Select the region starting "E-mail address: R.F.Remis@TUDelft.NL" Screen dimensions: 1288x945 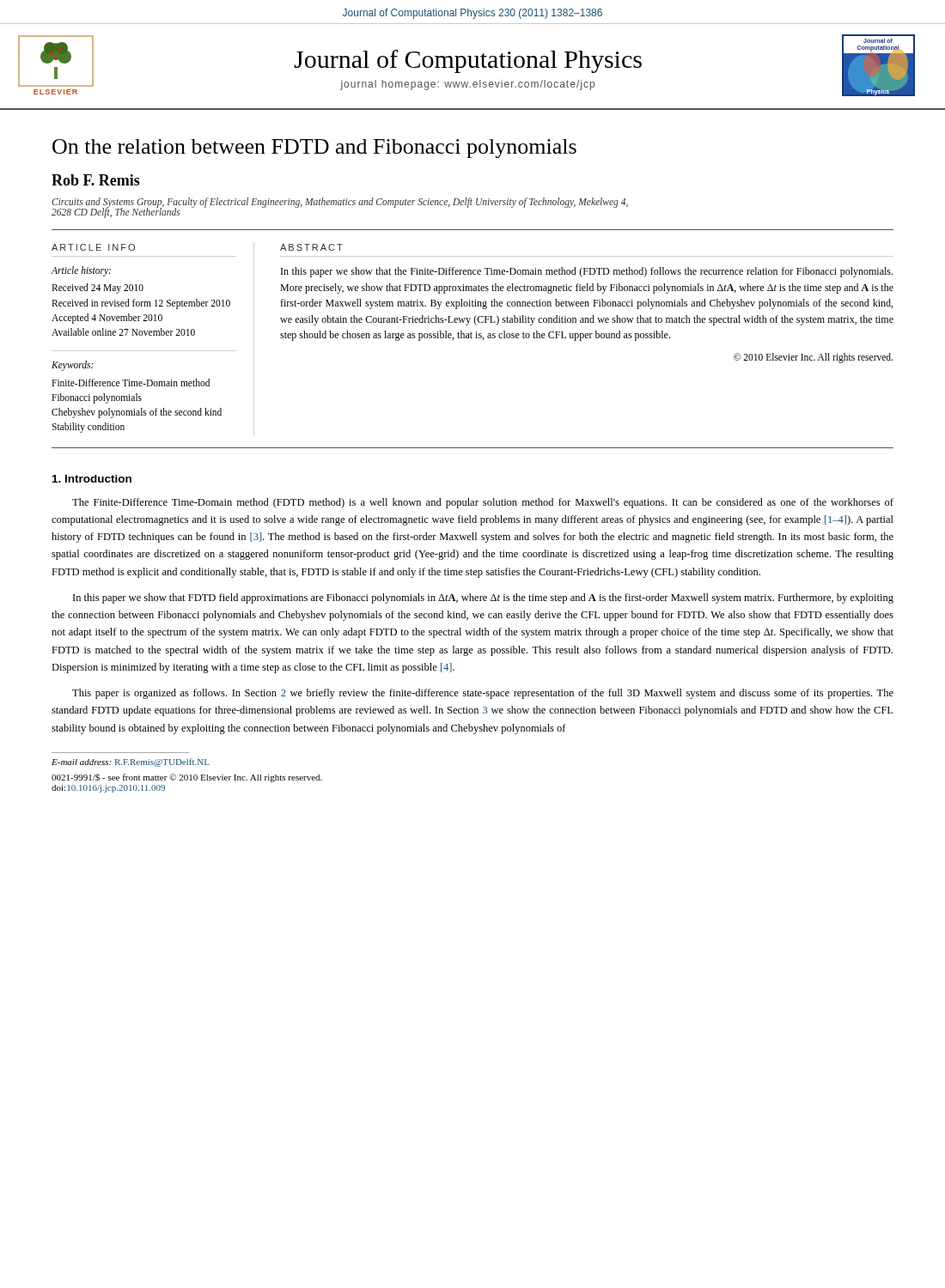pos(131,761)
